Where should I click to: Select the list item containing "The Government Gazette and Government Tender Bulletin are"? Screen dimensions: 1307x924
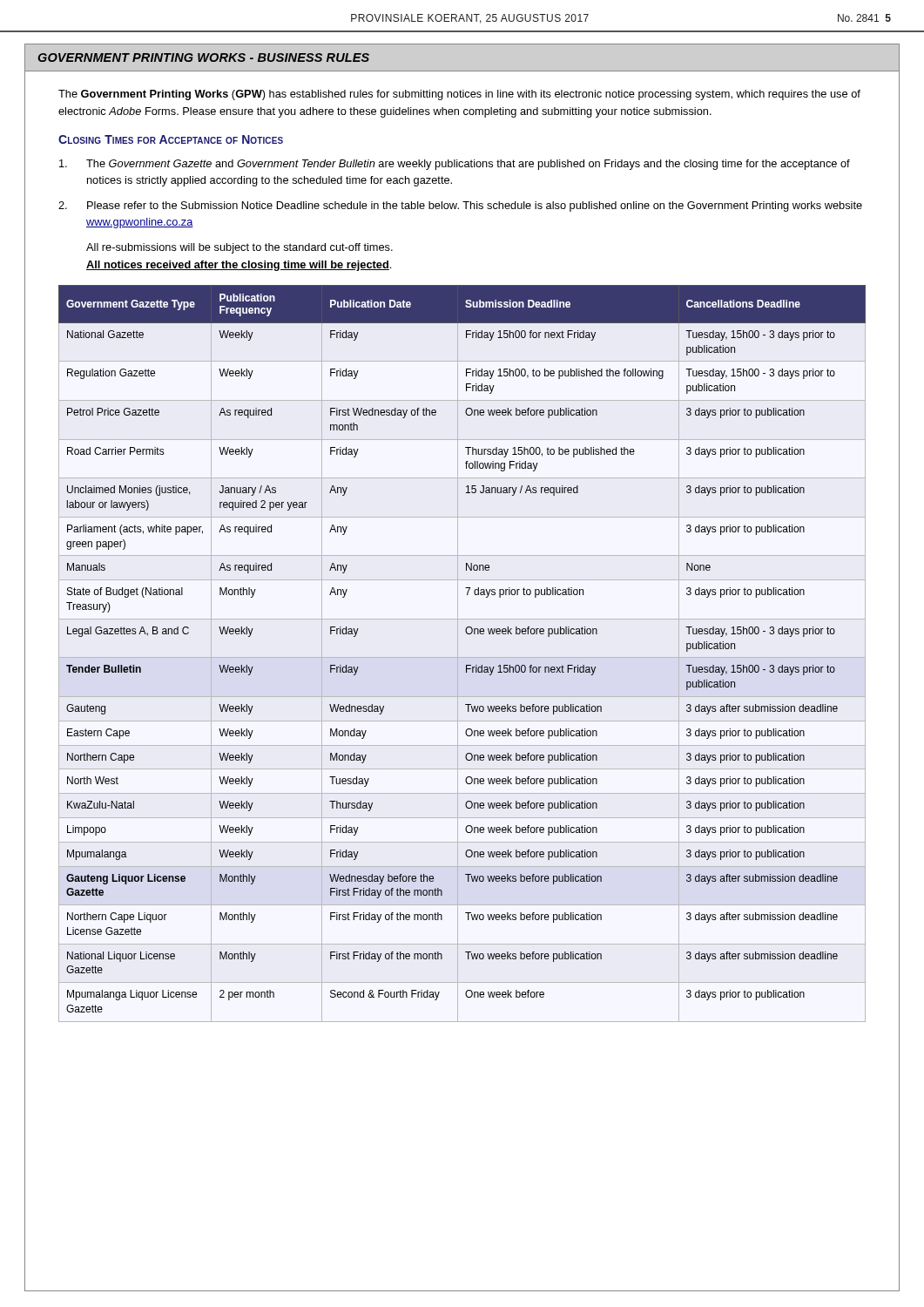pos(462,171)
